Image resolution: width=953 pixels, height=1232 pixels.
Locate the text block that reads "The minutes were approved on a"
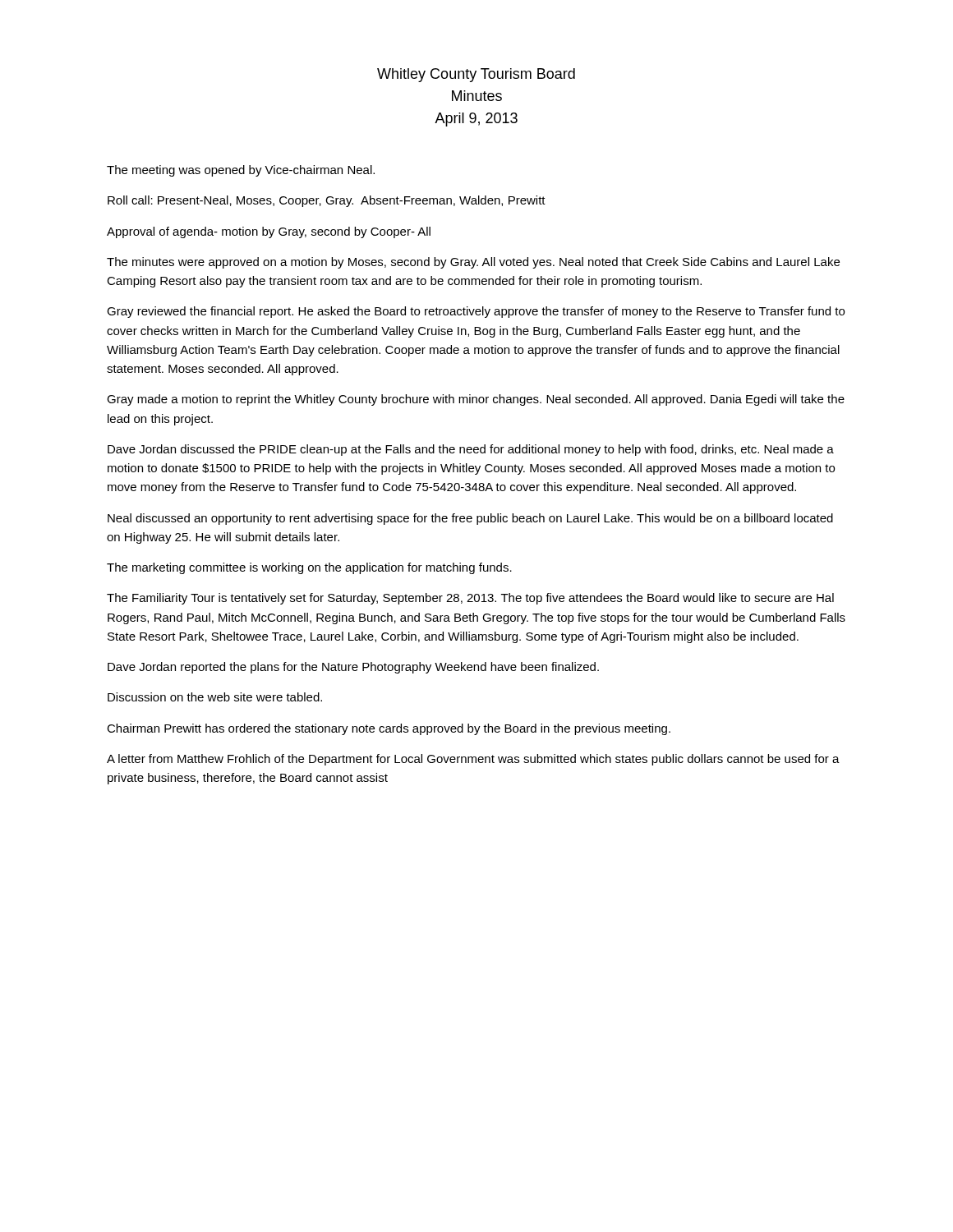[x=474, y=271]
